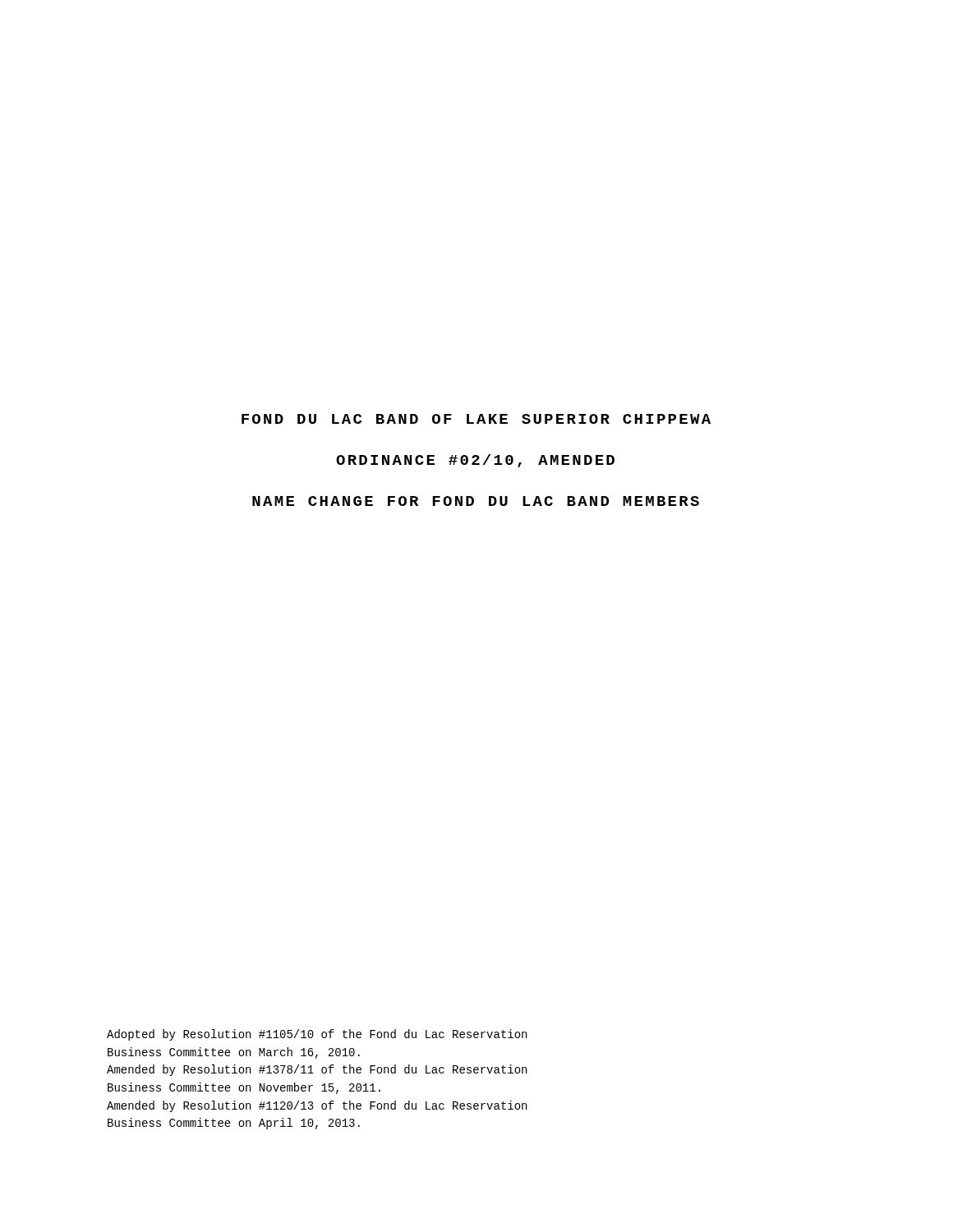Find the title that reads "FOND DU LAC BAND"
953x1232 pixels.
476,420
